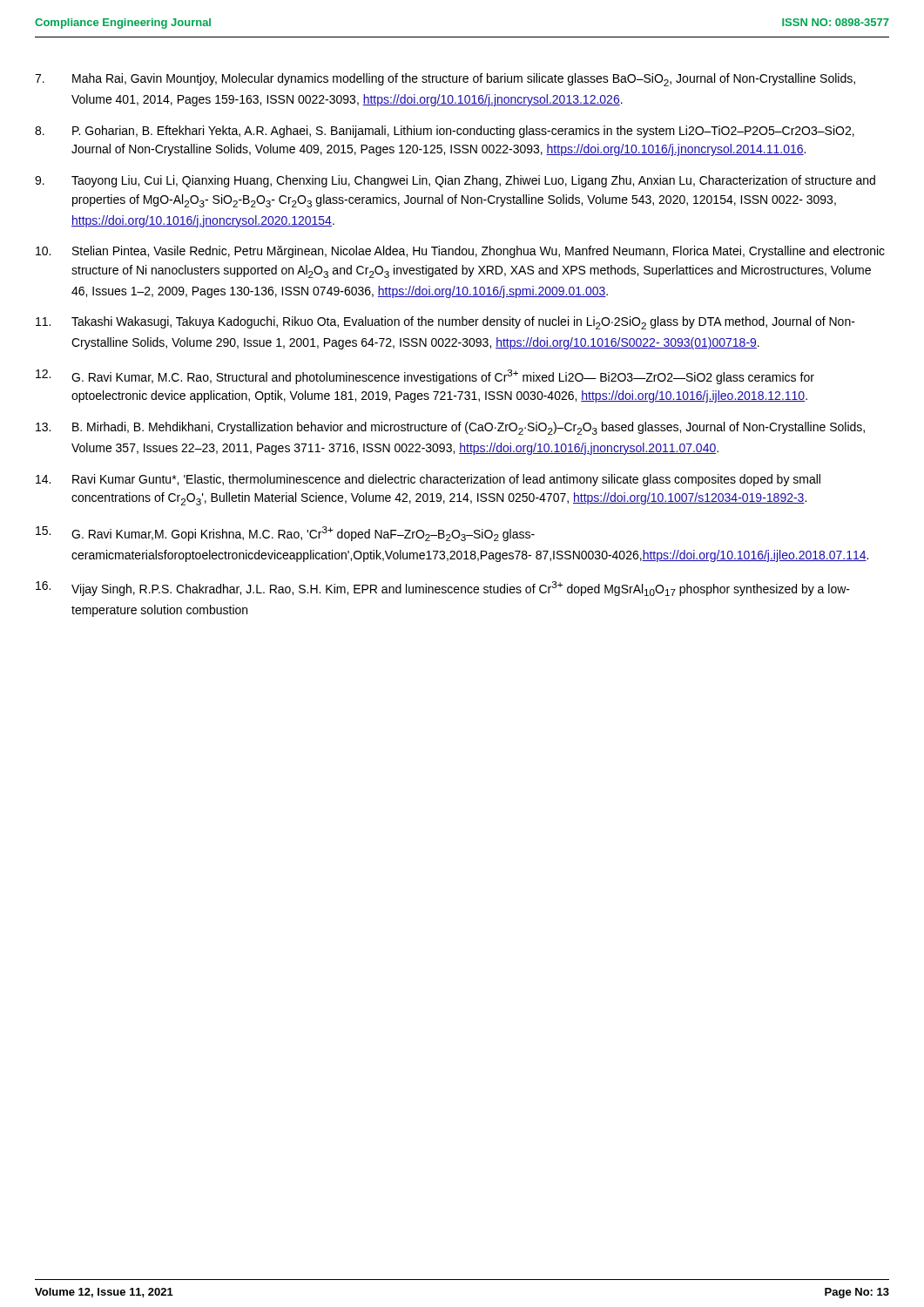Click on the list item with the text "12. G. Ravi Kumar, M.C. Rao,"

(462, 386)
